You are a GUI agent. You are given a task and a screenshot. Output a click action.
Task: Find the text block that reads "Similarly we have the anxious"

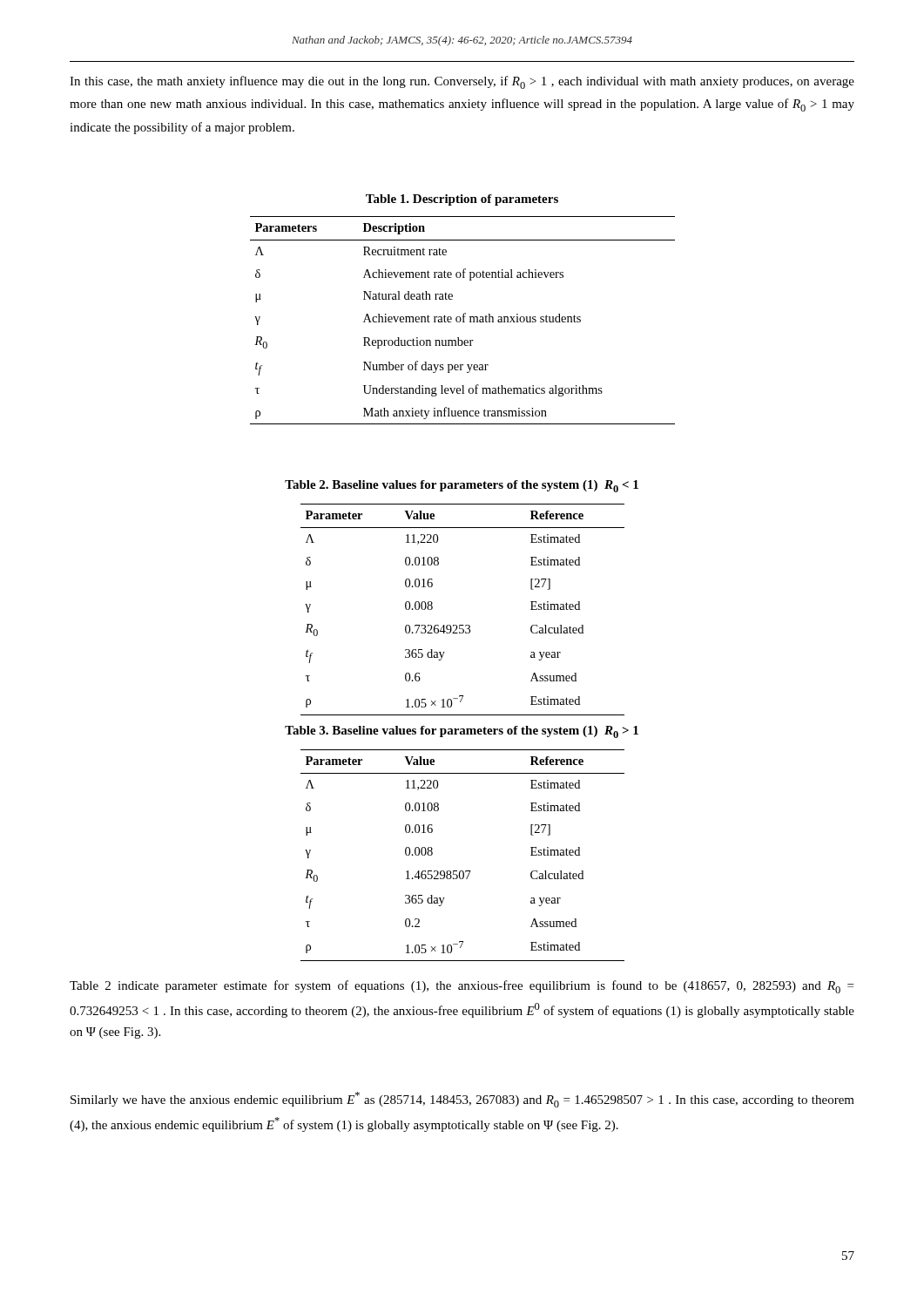coord(462,1111)
